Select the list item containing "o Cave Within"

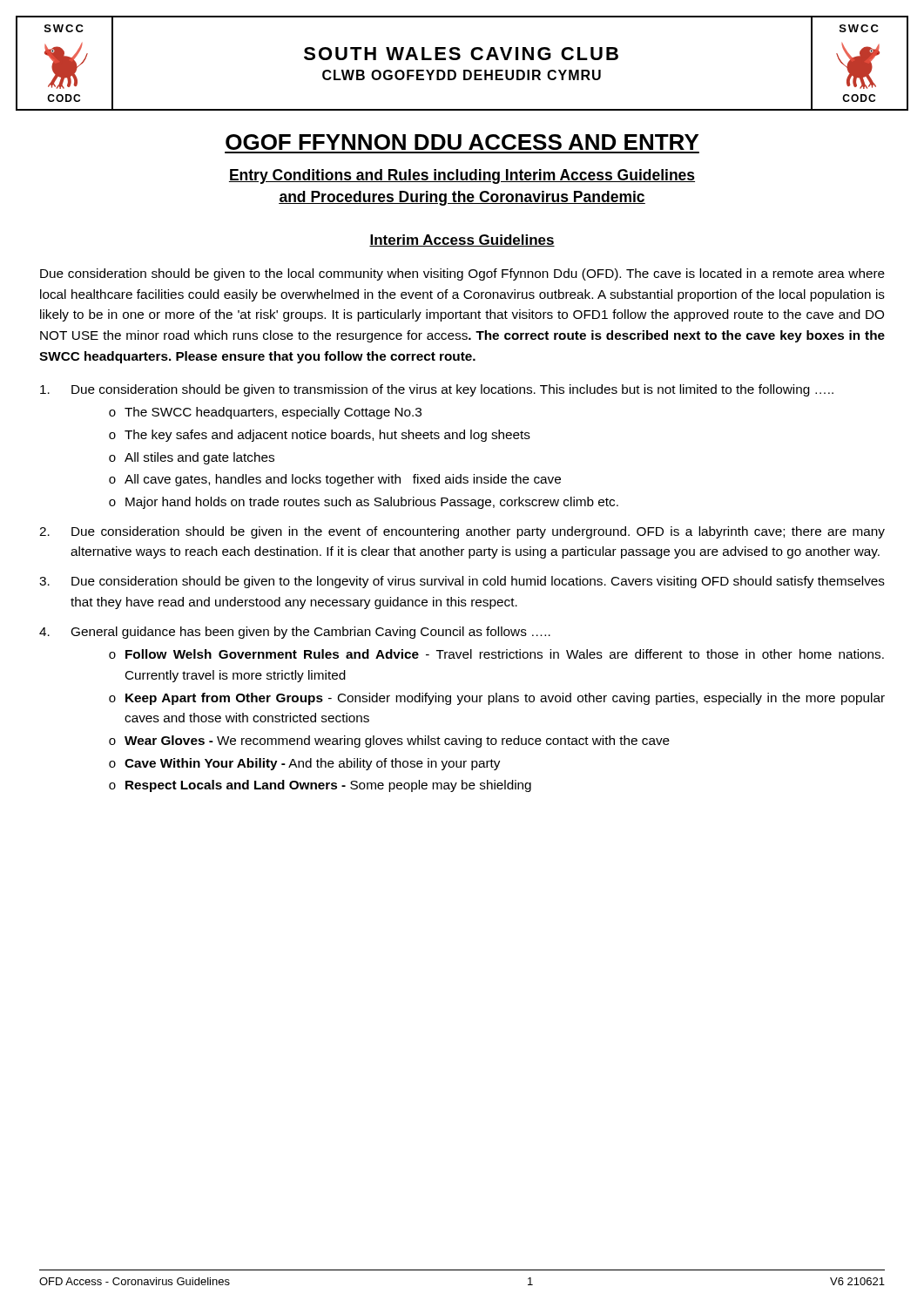click(484, 763)
